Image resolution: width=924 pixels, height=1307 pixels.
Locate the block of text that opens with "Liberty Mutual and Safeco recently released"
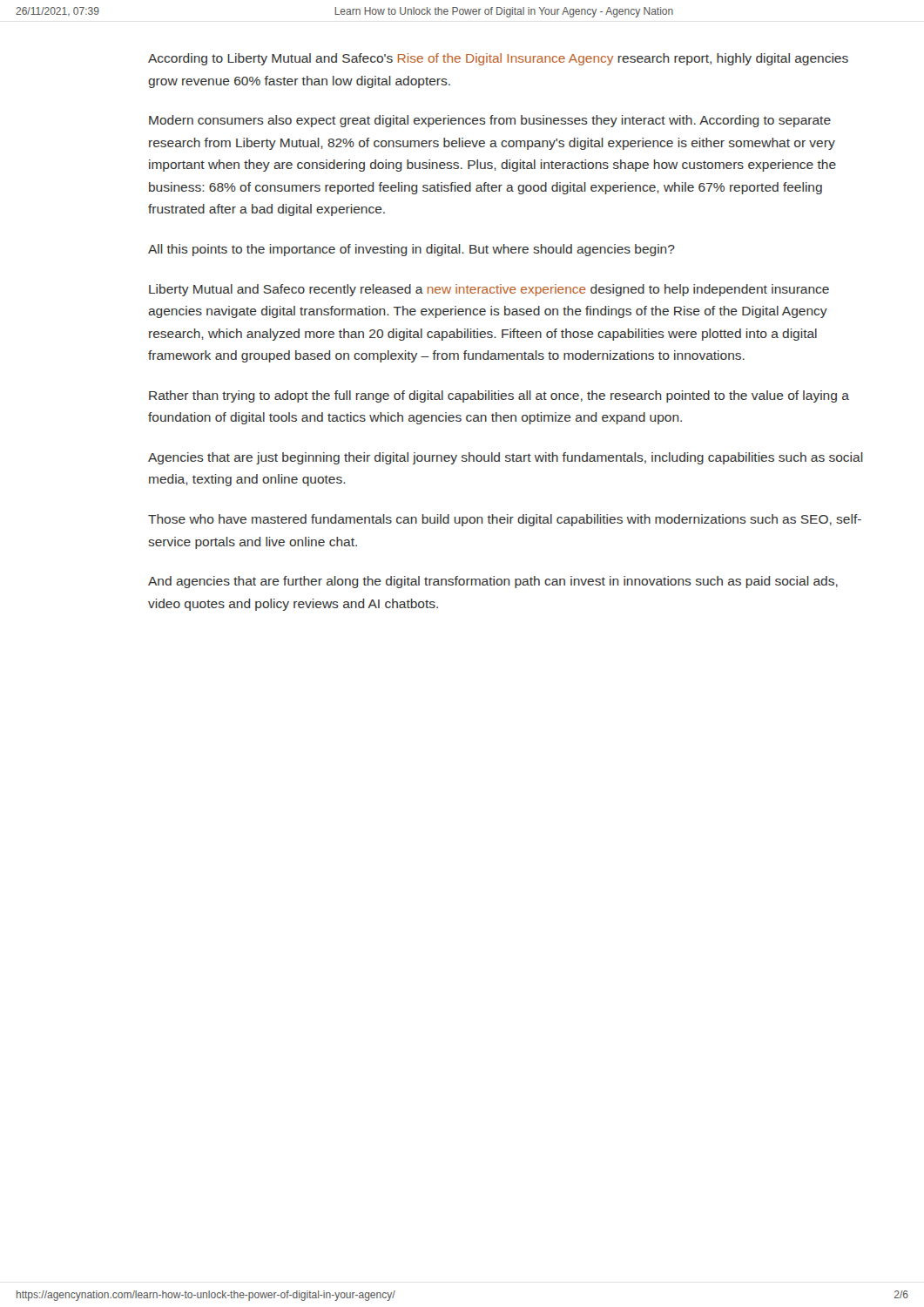(489, 322)
